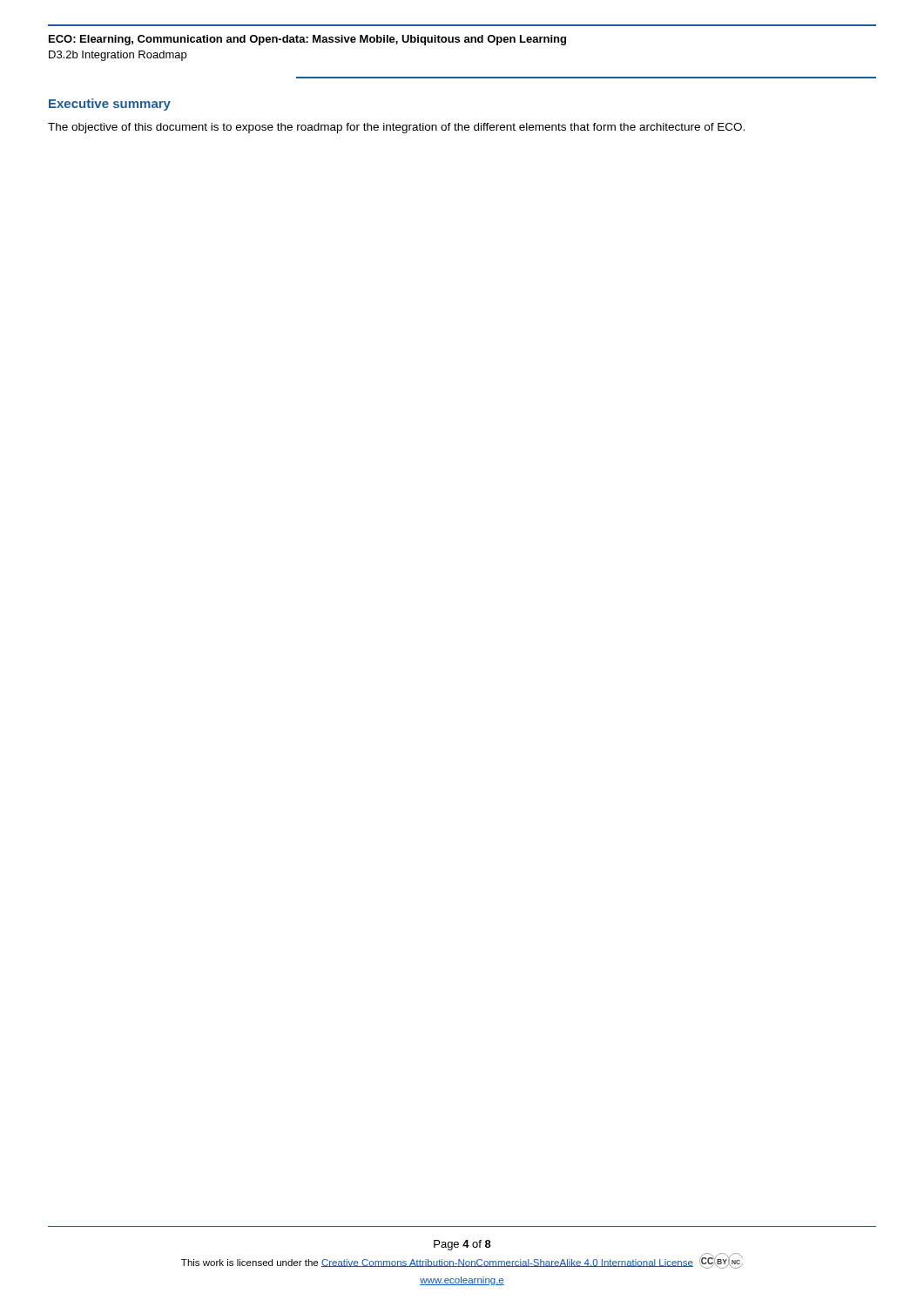Locate the text "Executive summary"
The width and height of the screenshot is (924, 1307).
pyautogui.click(x=109, y=103)
